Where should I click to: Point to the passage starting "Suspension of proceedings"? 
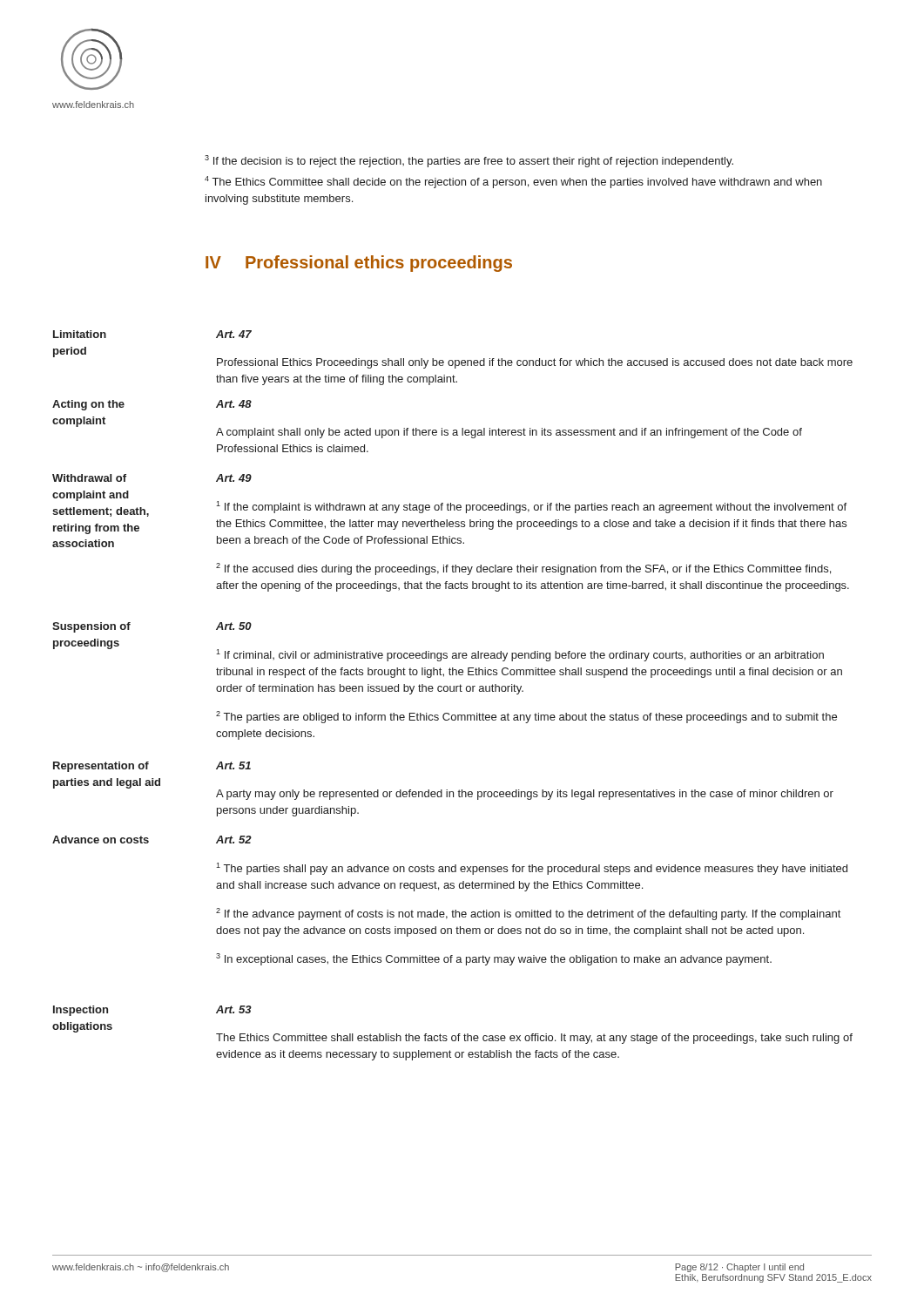tap(126, 635)
